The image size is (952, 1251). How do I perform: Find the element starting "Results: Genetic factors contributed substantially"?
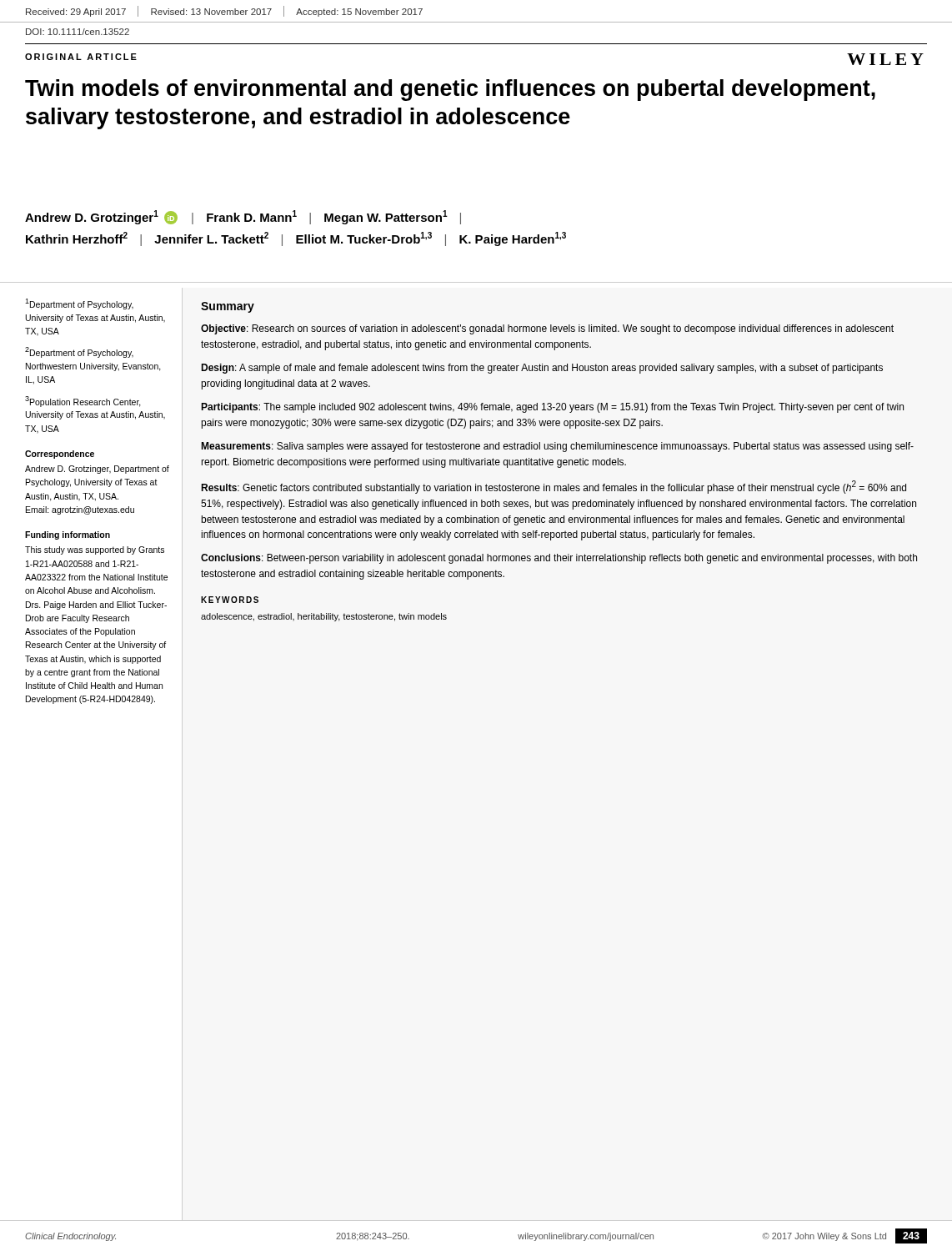click(559, 510)
